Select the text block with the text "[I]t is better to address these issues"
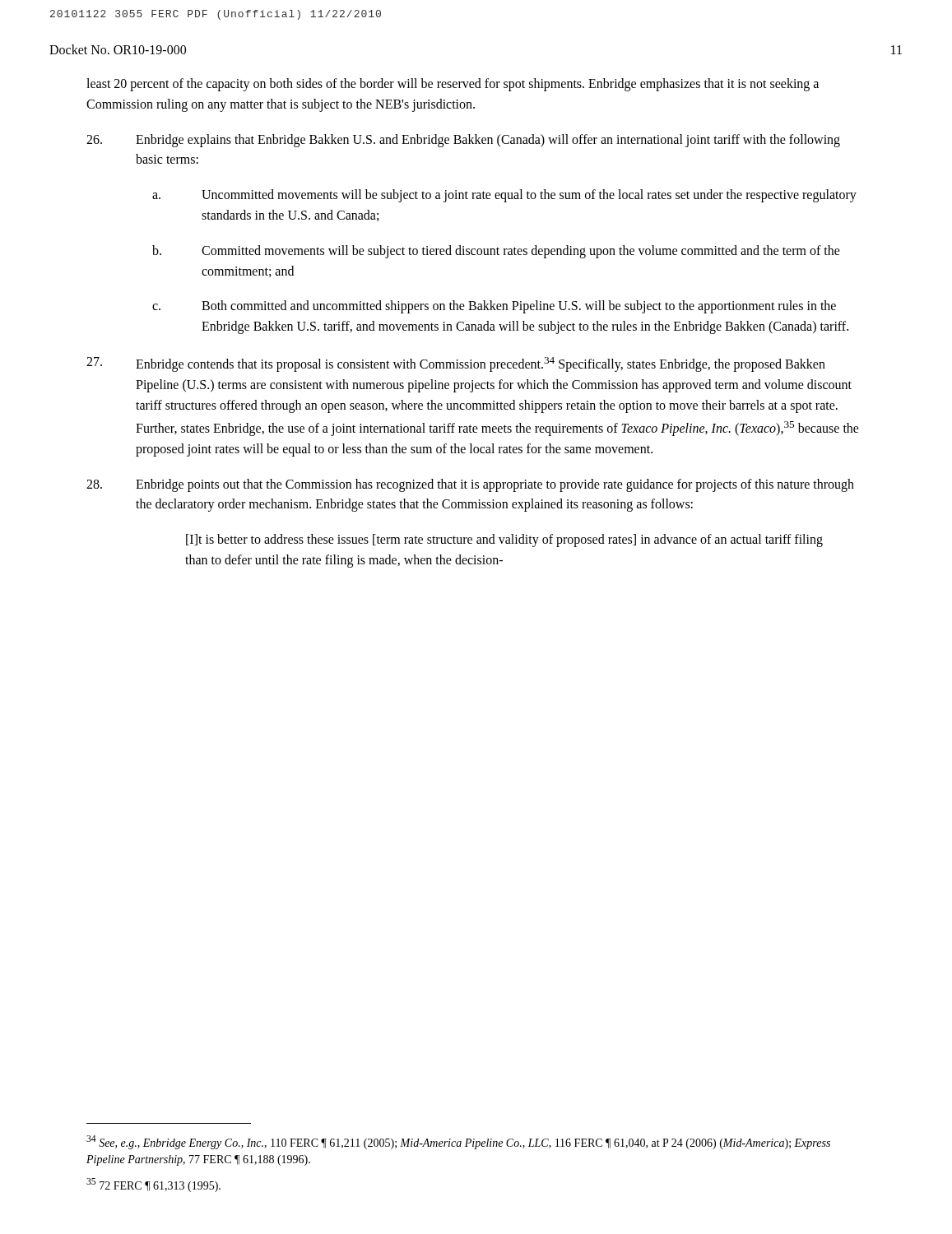 [x=504, y=550]
